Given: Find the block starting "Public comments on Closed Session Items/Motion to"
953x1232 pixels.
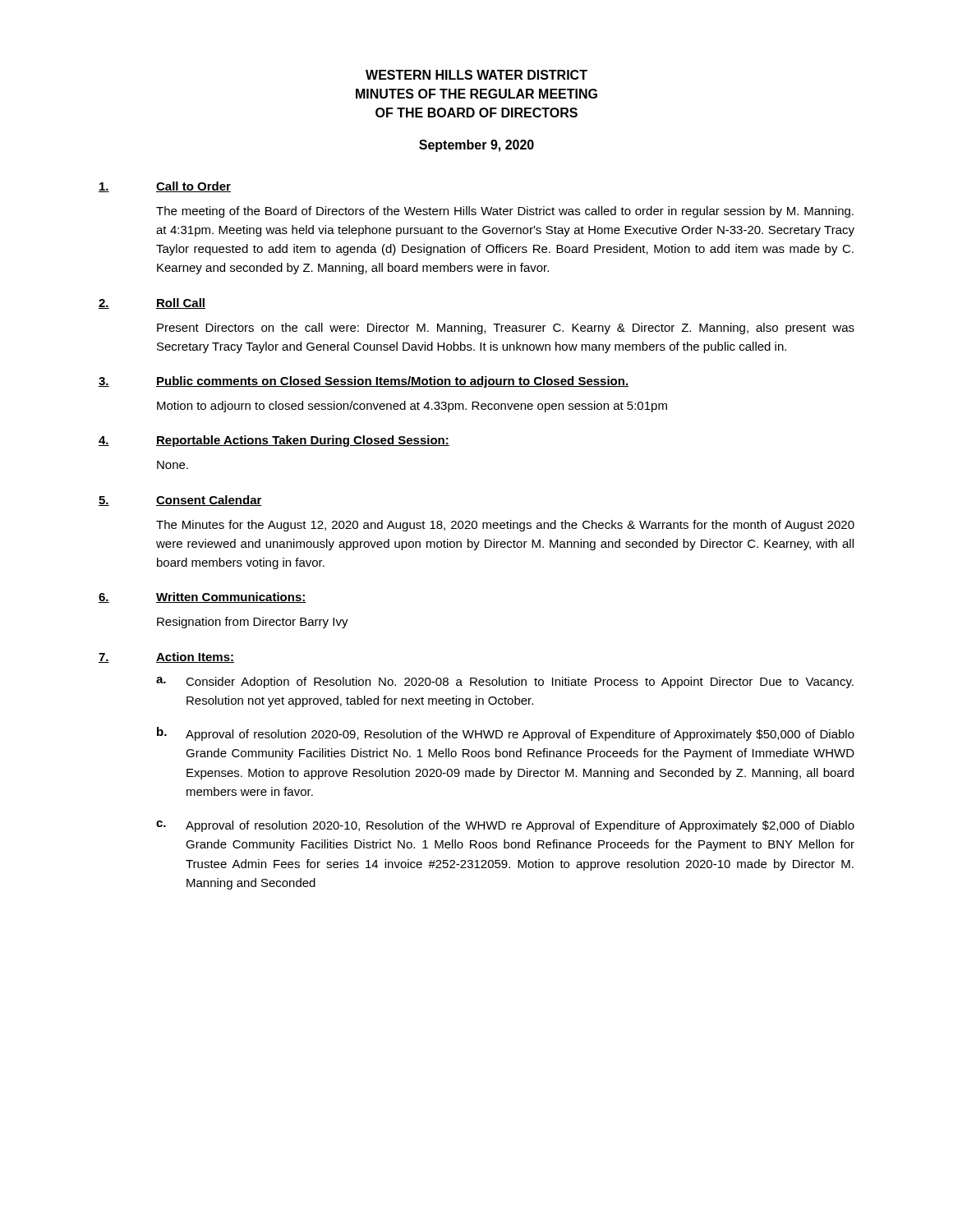Looking at the screenshot, I should (x=392, y=381).
